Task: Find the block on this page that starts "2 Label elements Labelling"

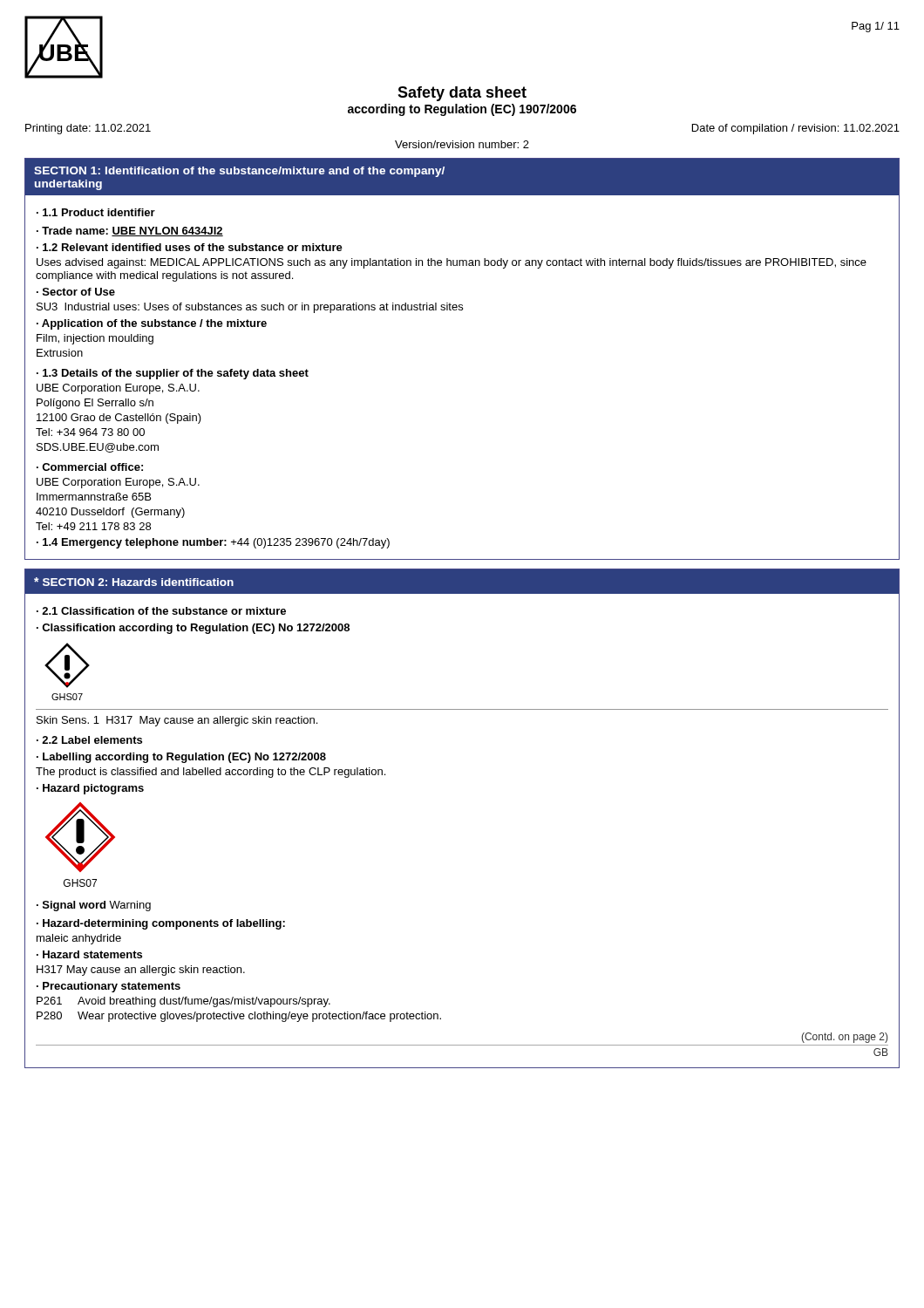Action: pos(89,740)
